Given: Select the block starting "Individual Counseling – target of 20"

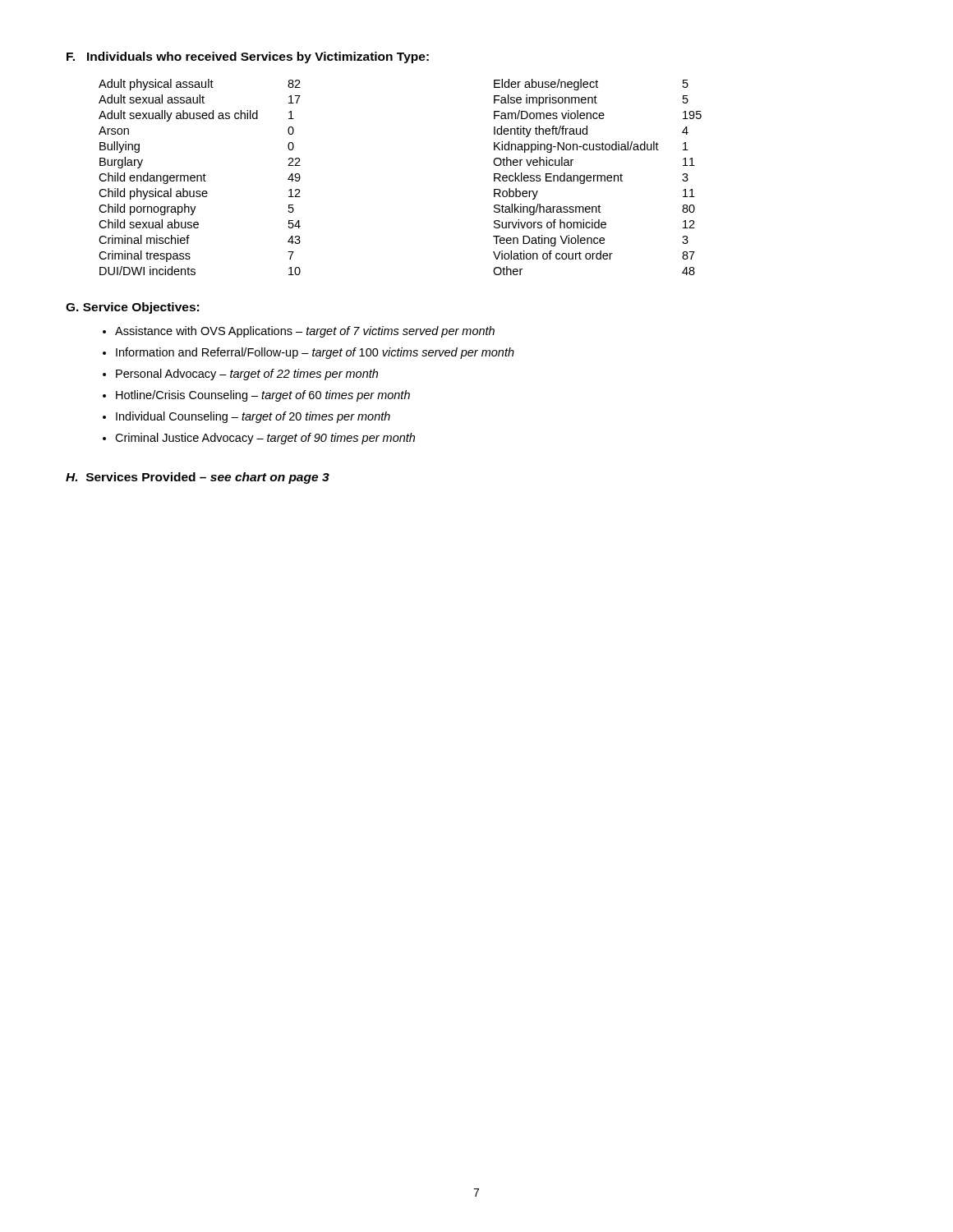Looking at the screenshot, I should [253, 416].
